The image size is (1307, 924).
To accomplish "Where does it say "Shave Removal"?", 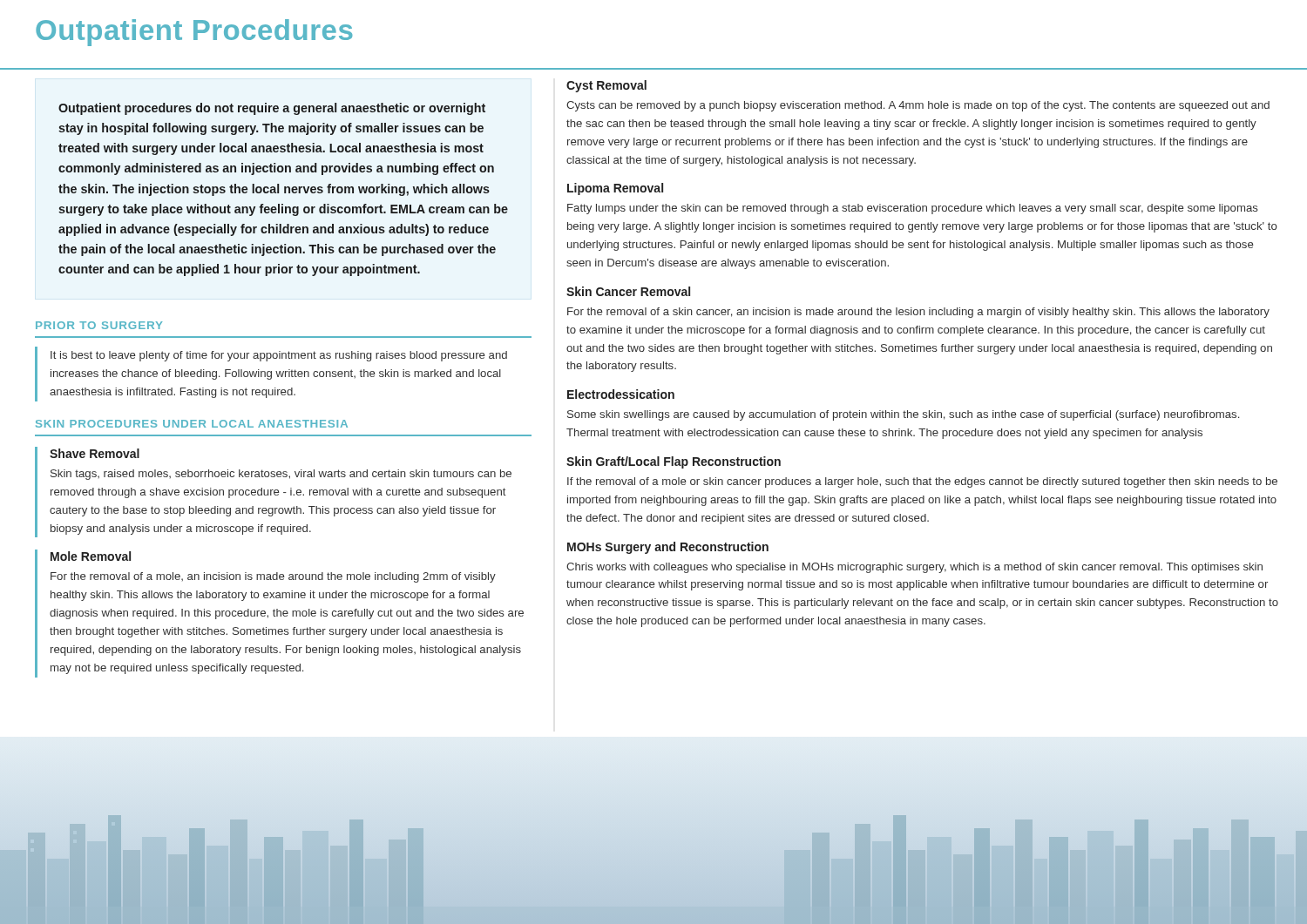I will click(x=95, y=454).
